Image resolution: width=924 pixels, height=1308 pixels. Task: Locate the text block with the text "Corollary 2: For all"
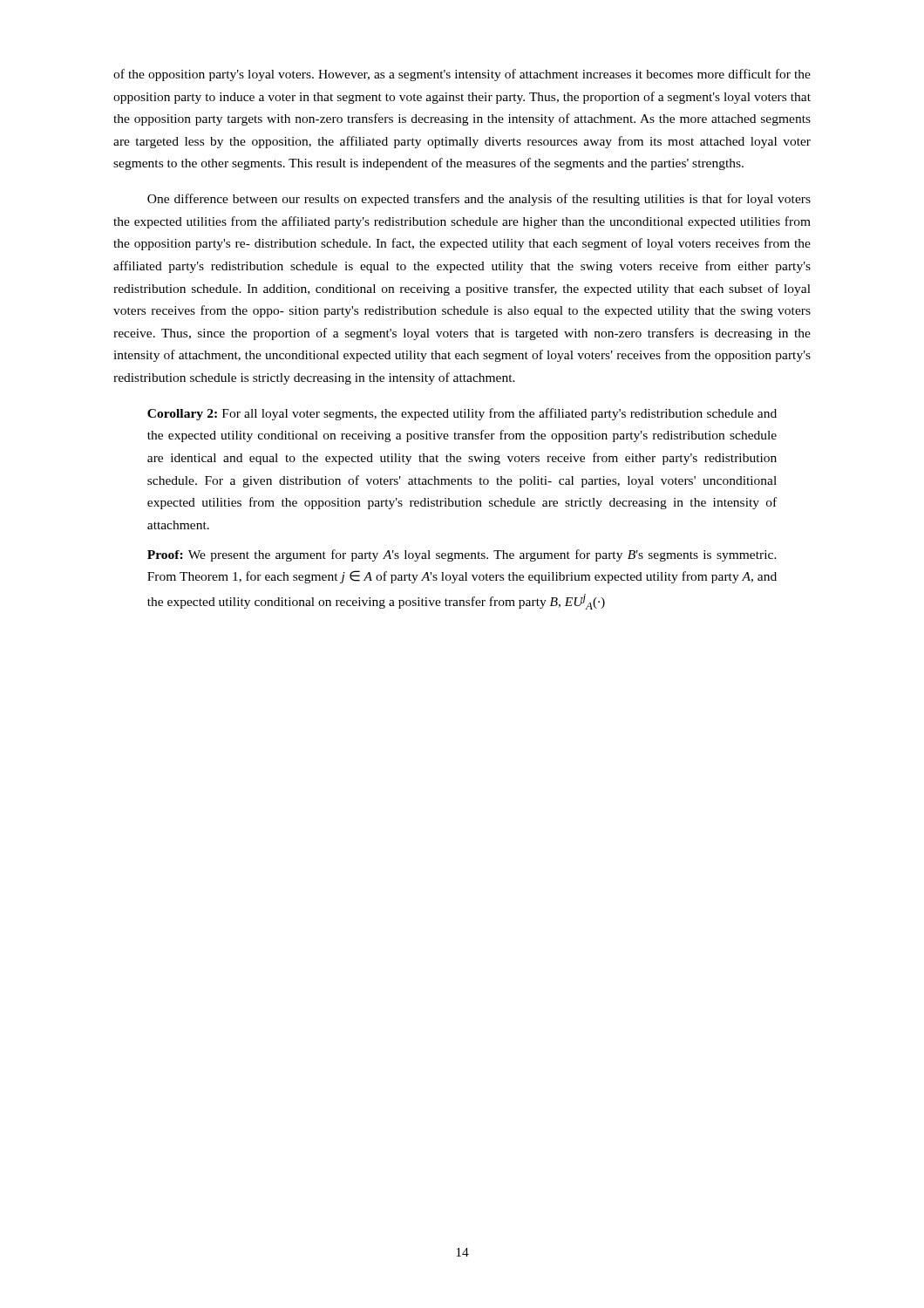[462, 469]
